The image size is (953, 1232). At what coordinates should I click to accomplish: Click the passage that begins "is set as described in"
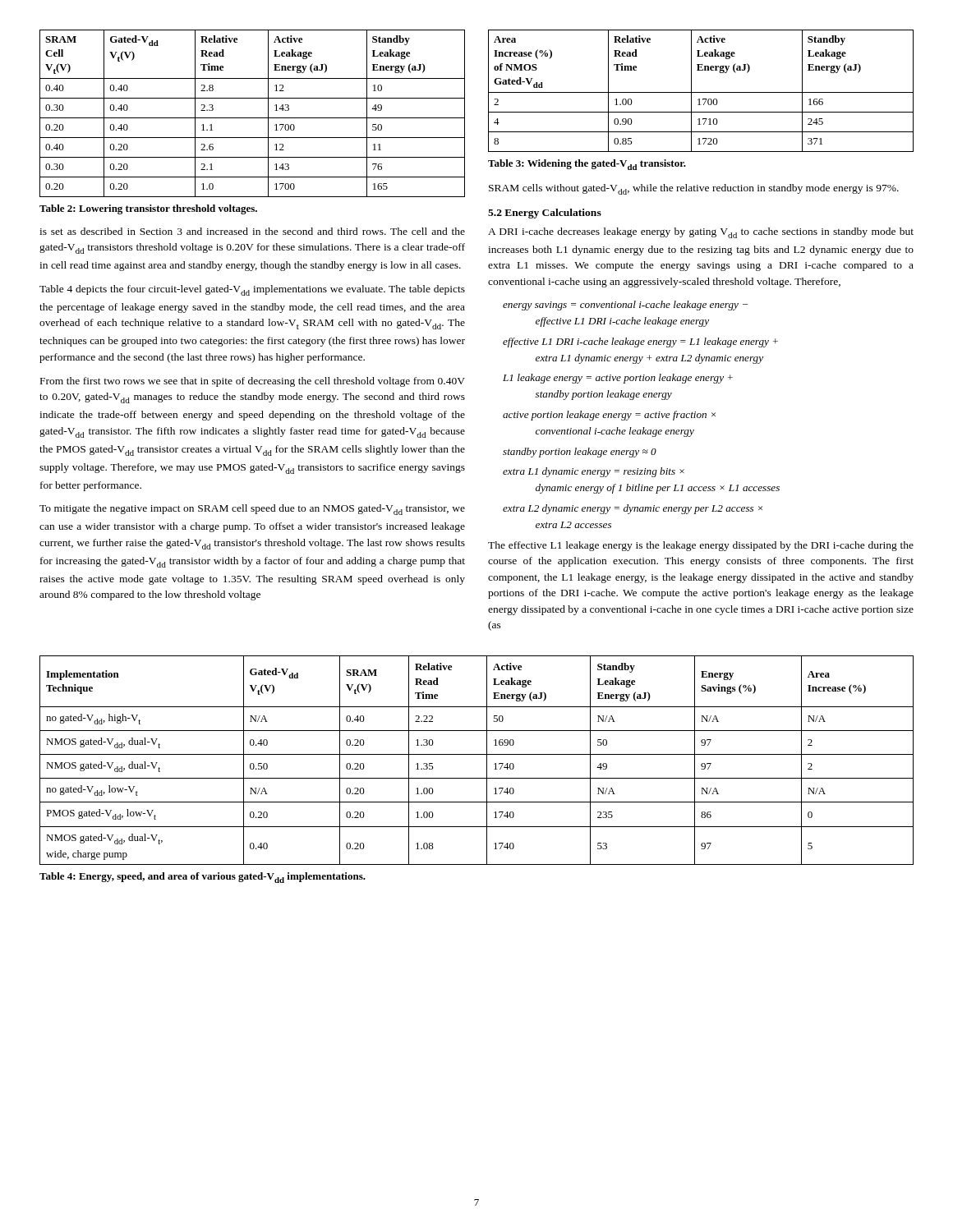(252, 248)
